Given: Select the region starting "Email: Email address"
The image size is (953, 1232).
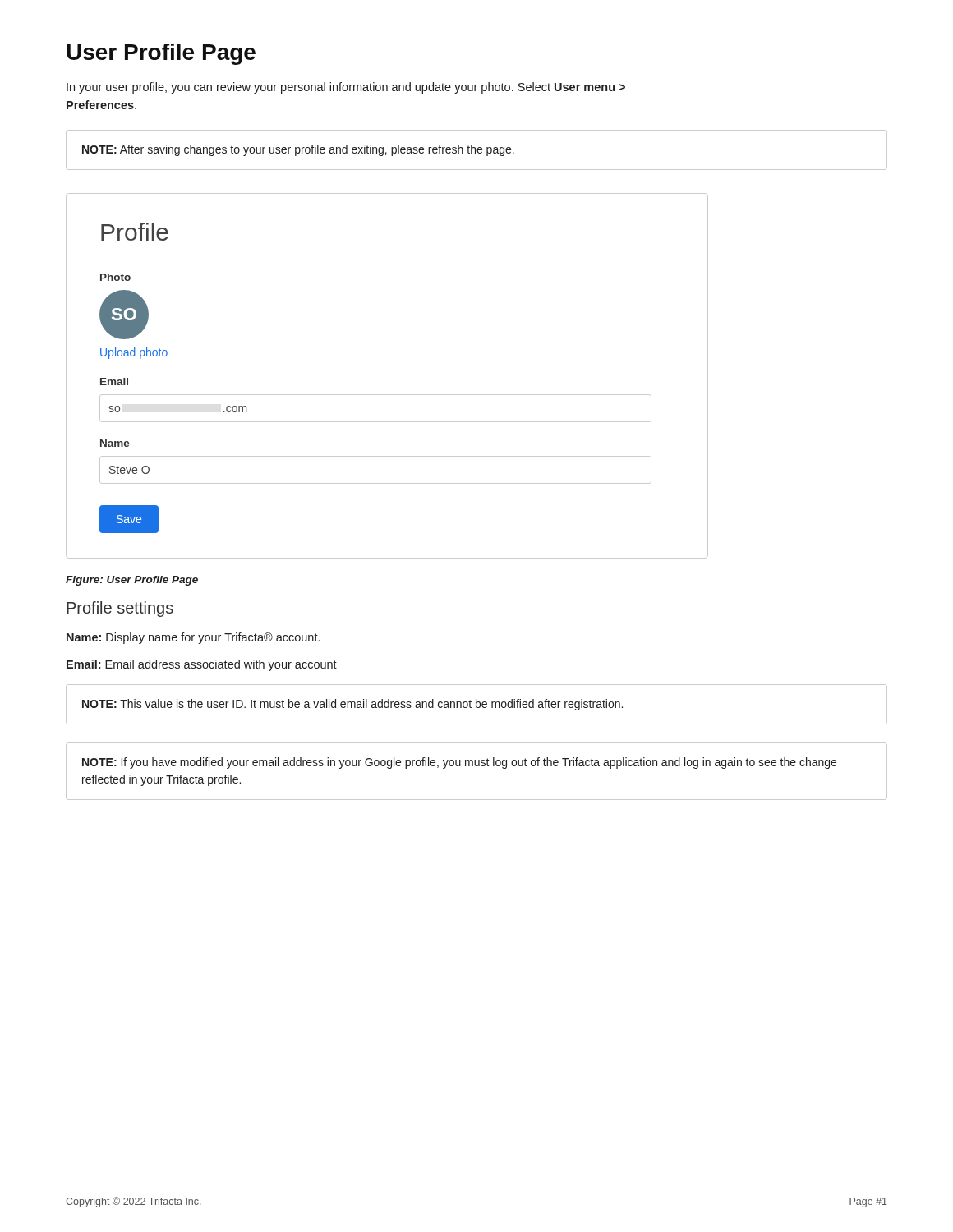Looking at the screenshot, I should tap(202, 665).
